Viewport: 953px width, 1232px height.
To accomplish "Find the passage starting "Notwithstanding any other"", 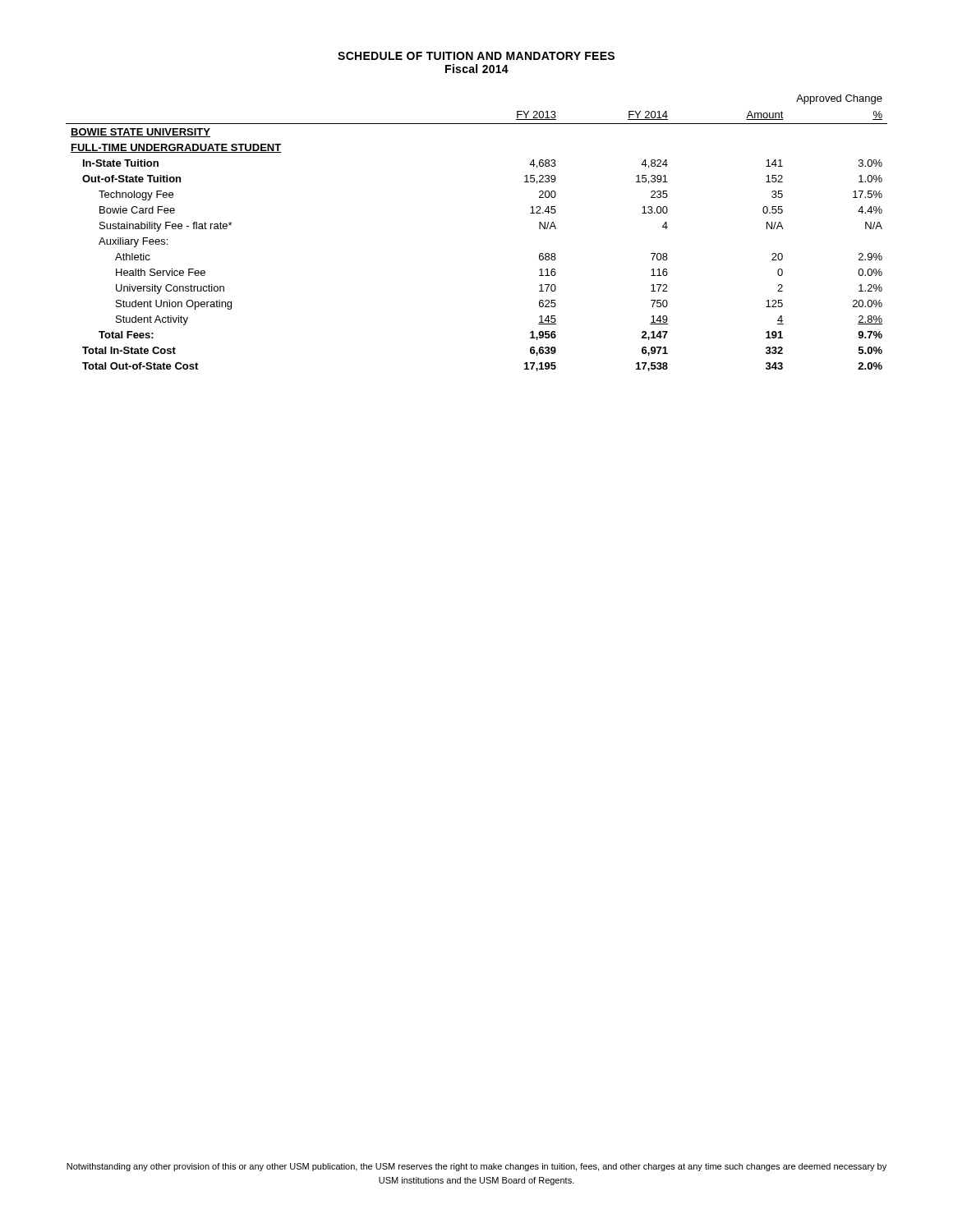I will click(x=476, y=1173).
